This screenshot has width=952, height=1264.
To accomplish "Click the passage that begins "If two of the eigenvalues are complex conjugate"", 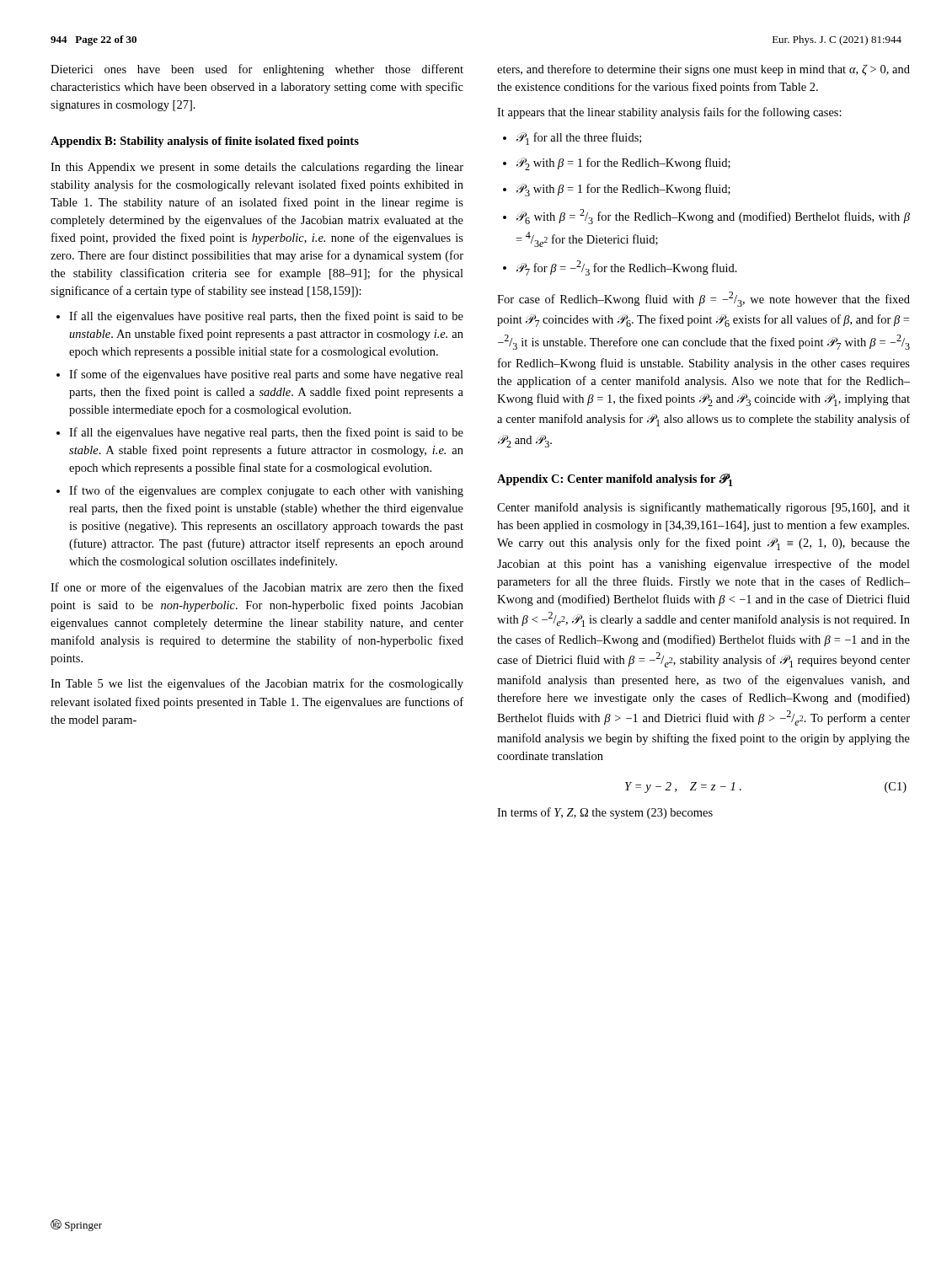I will click(266, 526).
